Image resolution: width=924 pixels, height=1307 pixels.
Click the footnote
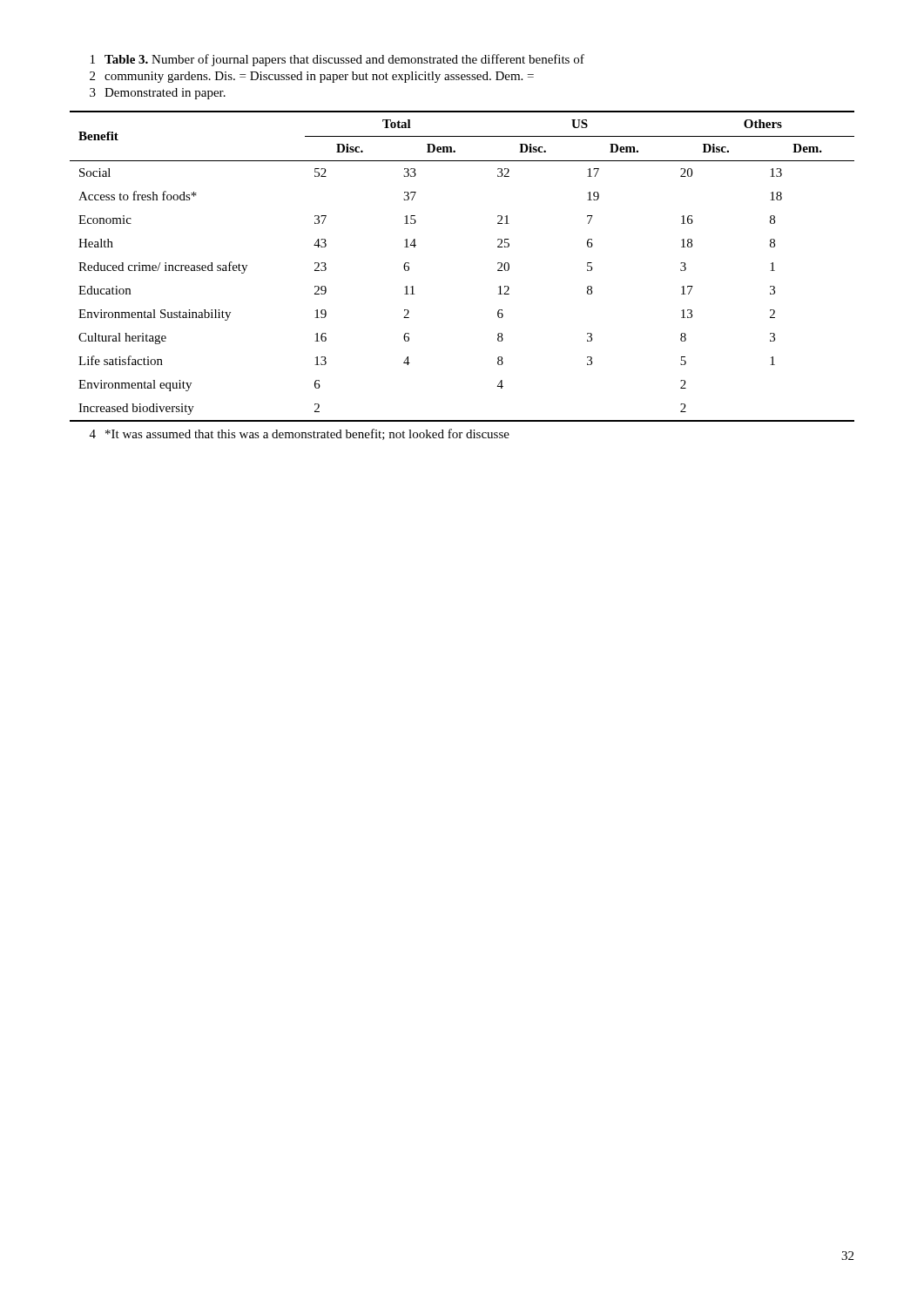290,434
